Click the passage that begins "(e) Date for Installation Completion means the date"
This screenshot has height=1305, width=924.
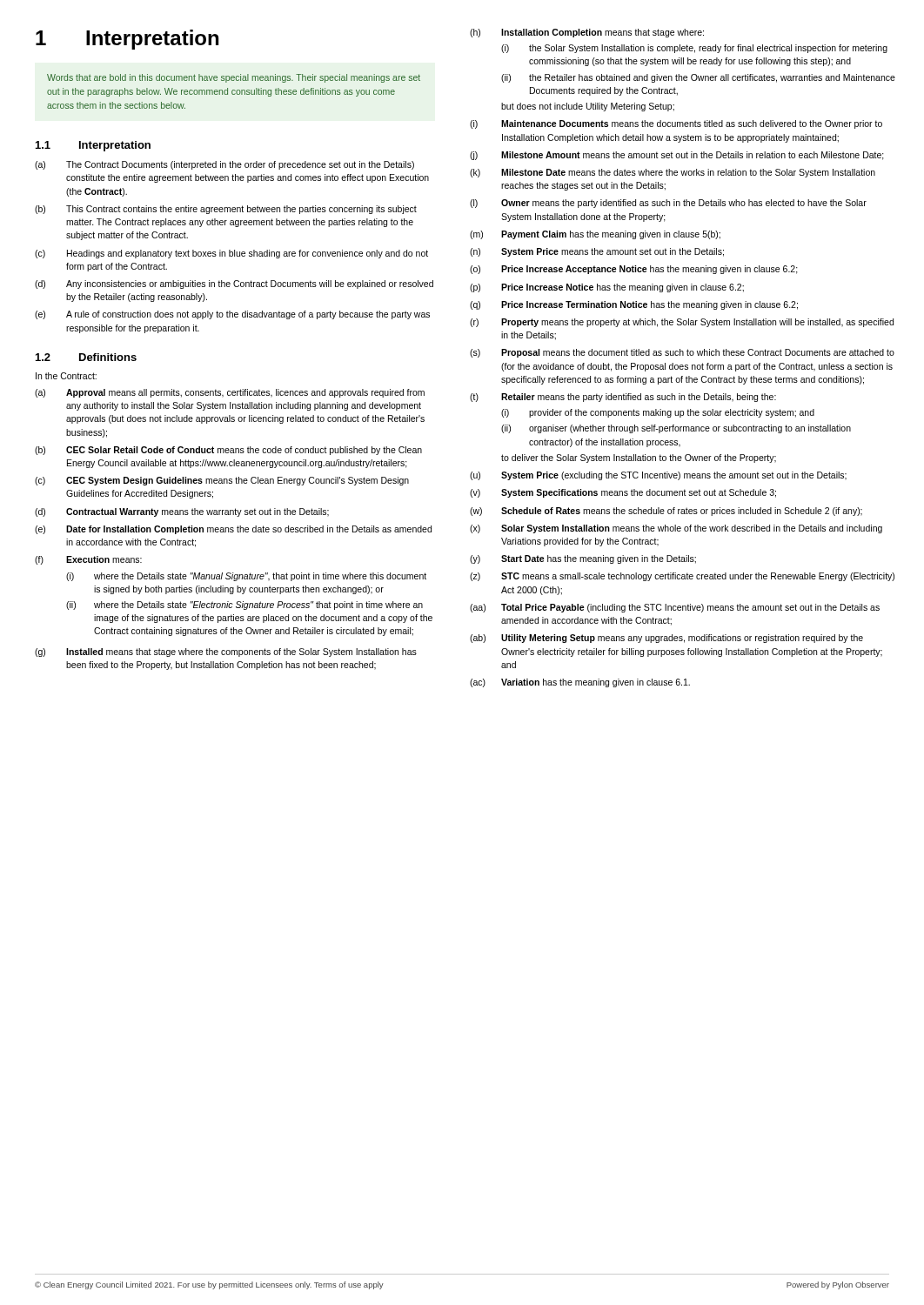click(x=235, y=536)
